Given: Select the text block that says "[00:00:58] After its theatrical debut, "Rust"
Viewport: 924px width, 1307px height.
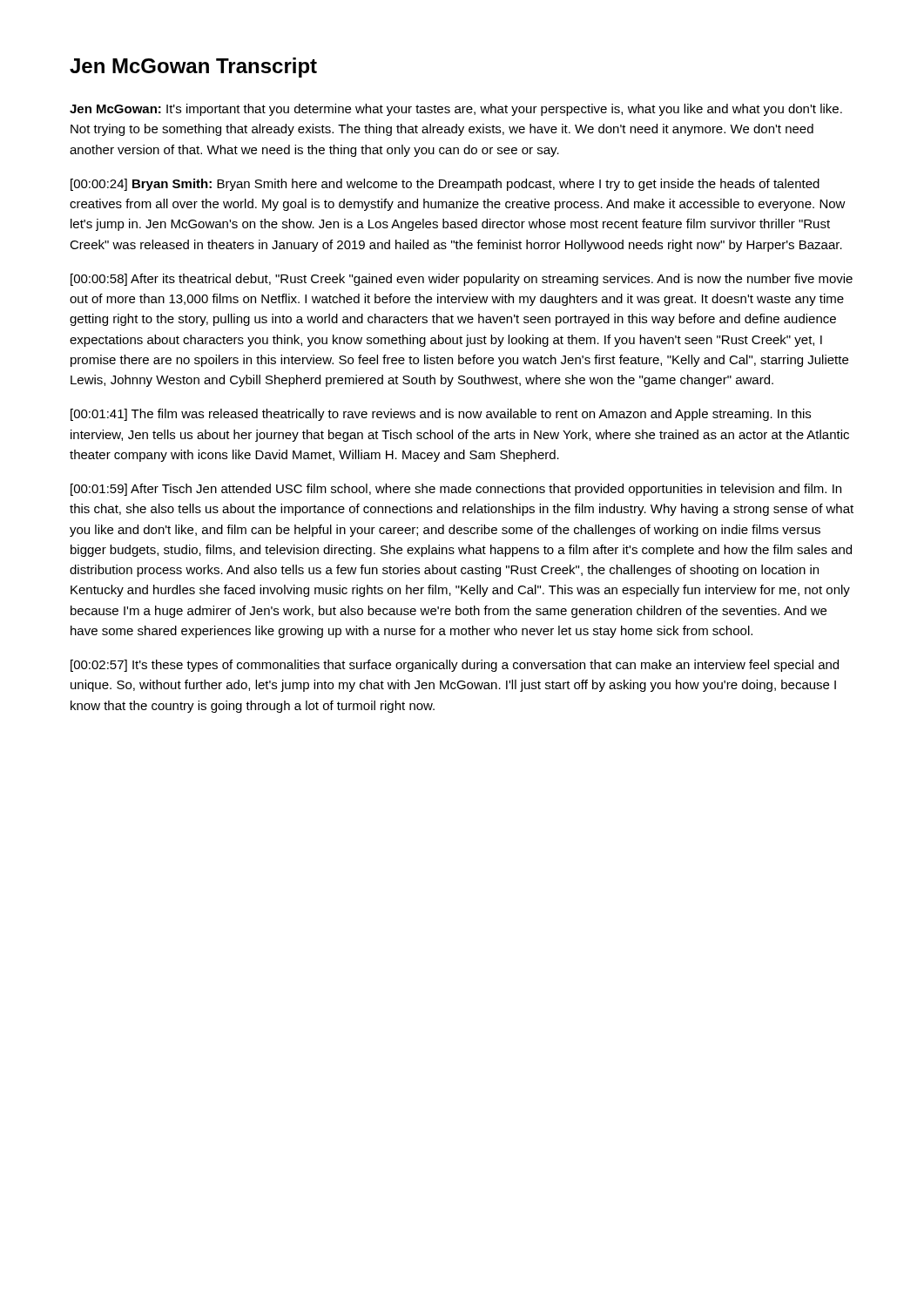Looking at the screenshot, I should (x=461, y=329).
